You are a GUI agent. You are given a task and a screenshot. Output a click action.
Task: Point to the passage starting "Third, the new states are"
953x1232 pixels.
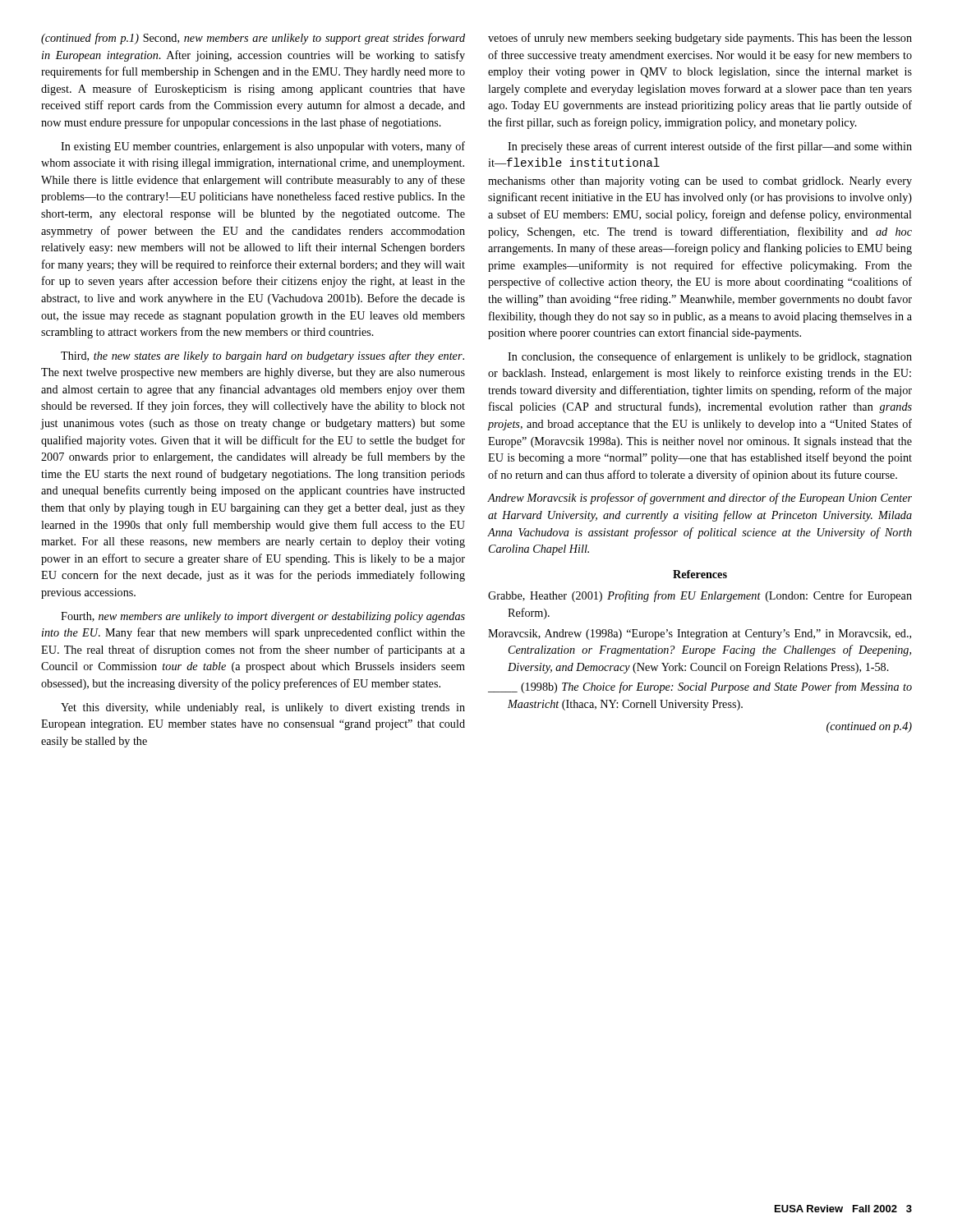pos(253,474)
